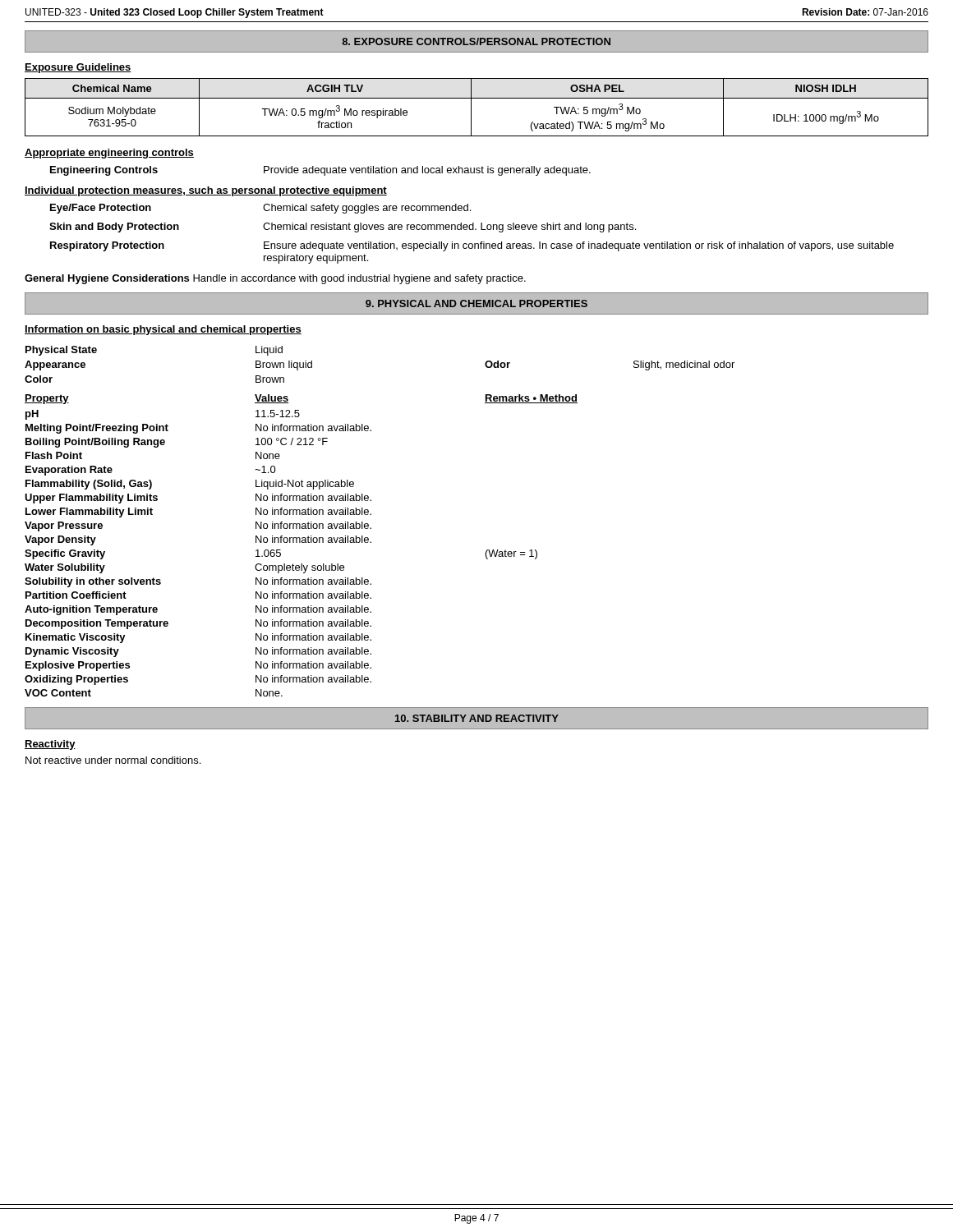Where does it say "10. STABILITY AND REACTIVITY"?

pos(476,718)
